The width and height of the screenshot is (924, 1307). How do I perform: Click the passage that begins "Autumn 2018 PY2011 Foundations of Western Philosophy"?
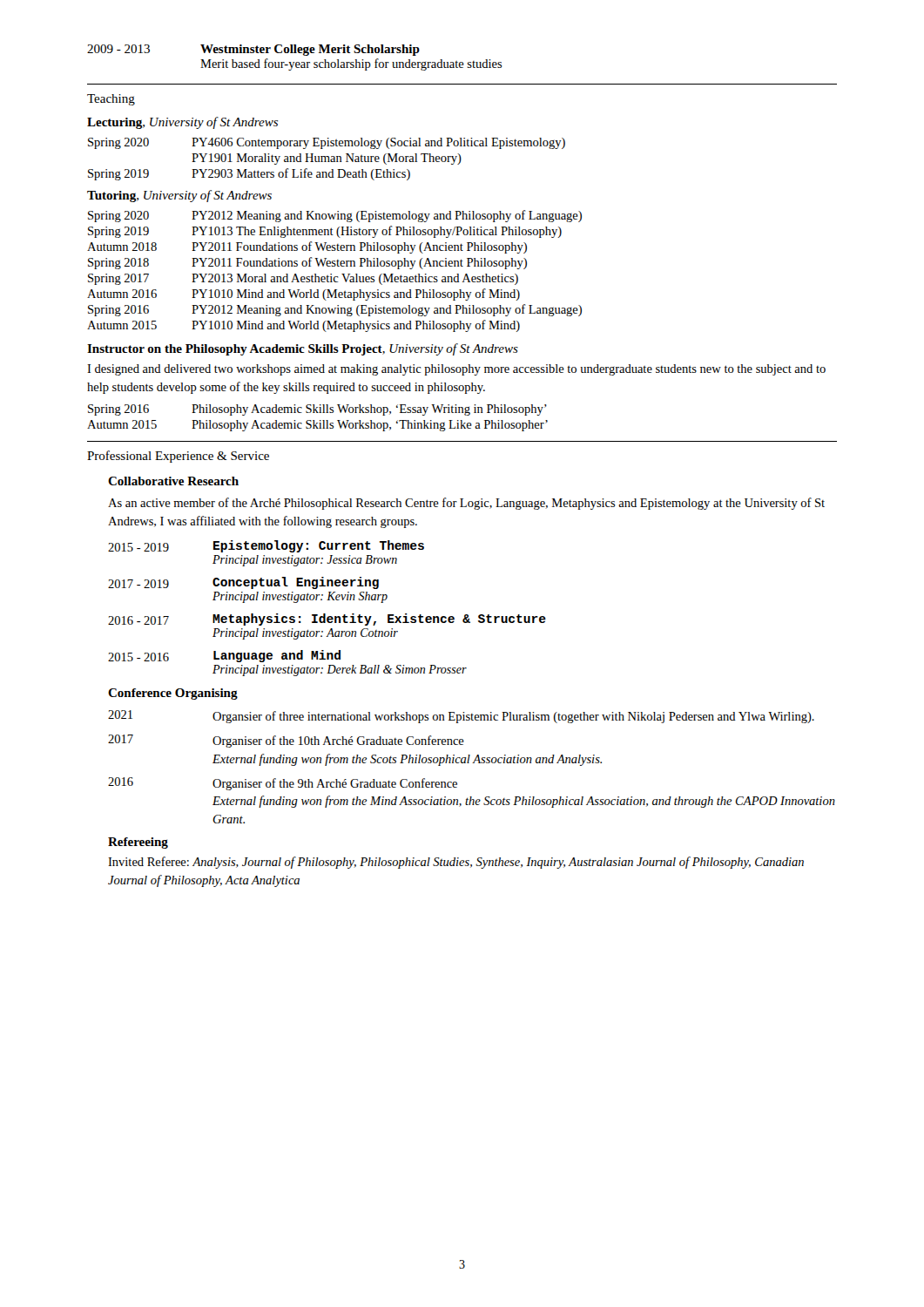[x=462, y=247]
